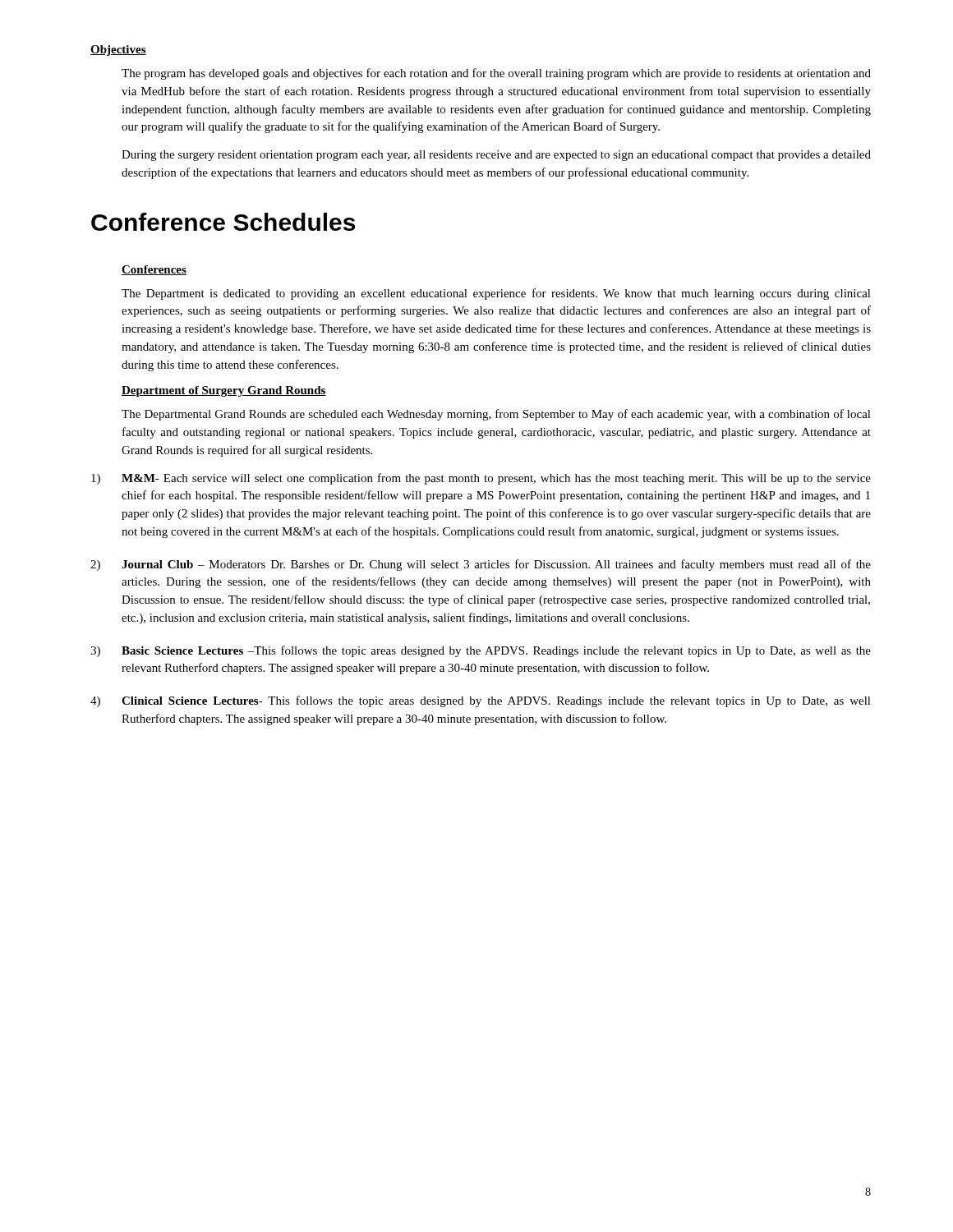
Task: Locate the block of text that opens with "The Departmental Grand Rounds are scheduled"
Action: (x=496, y=432)
